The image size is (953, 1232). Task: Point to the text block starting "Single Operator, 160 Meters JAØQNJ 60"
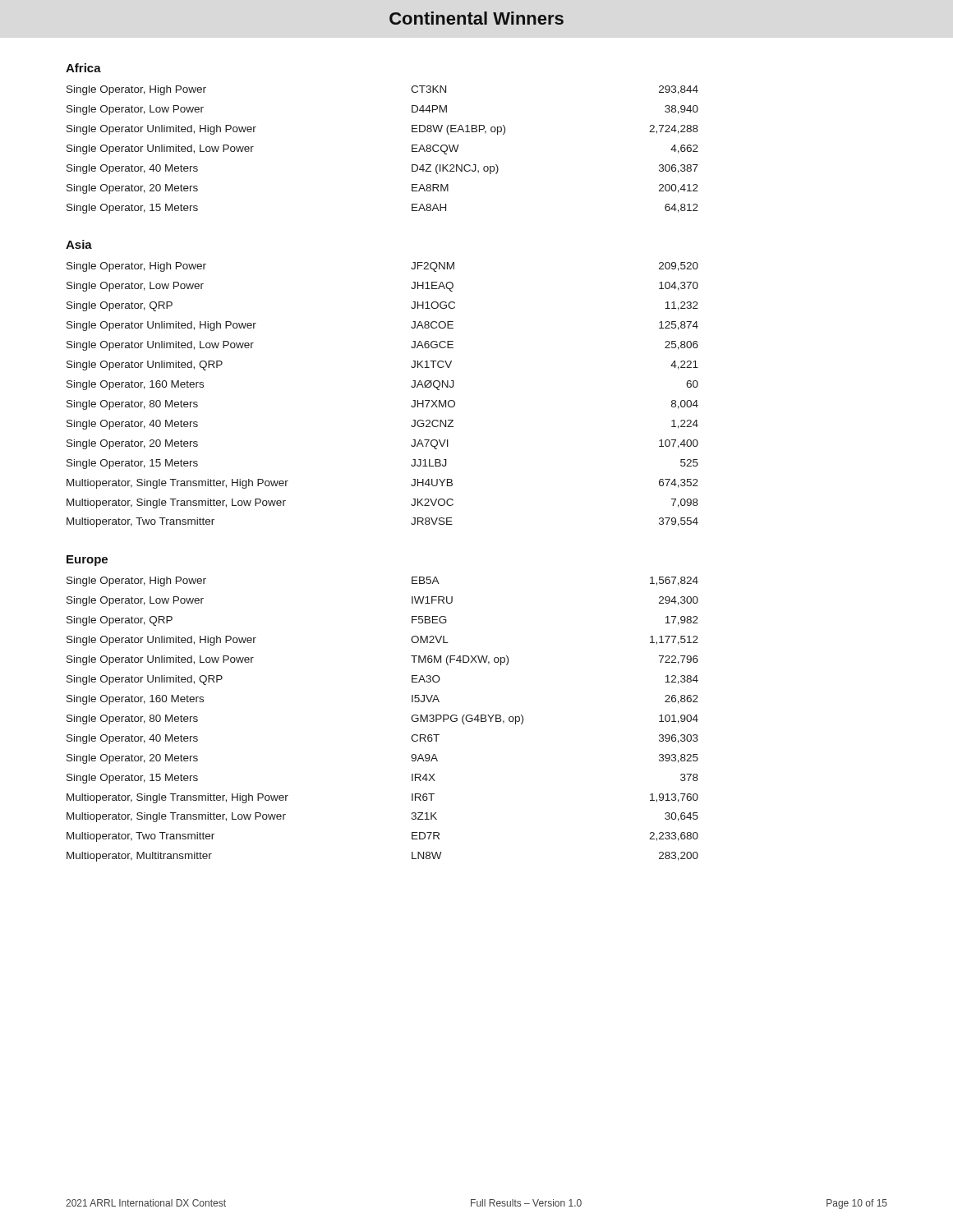click(x=132, y=385)
